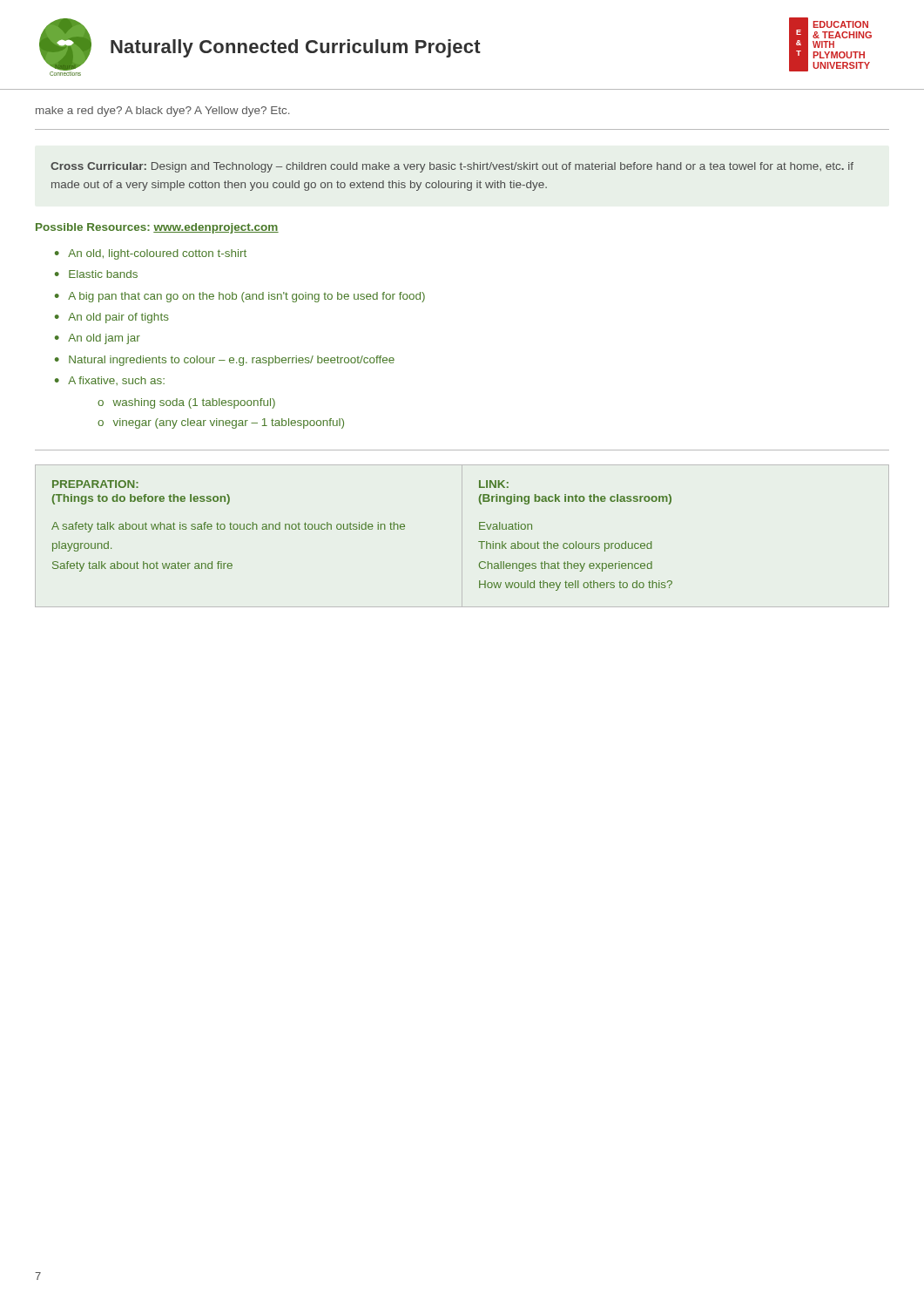
Task: Click on the block starting "Cross Curricular: Design and"
Action: click(x=452, y=175)
